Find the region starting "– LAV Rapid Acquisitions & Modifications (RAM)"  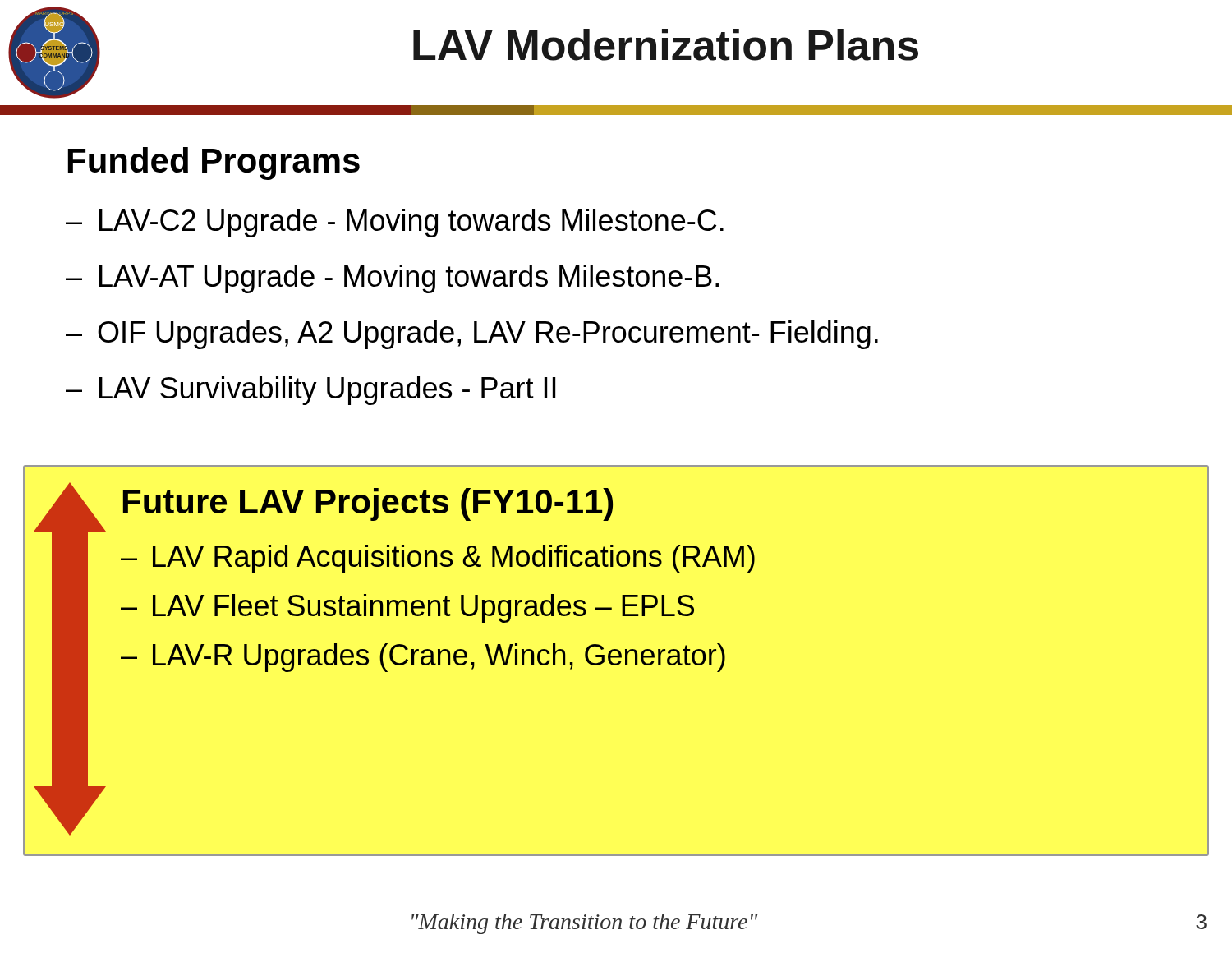click(438, 557)
